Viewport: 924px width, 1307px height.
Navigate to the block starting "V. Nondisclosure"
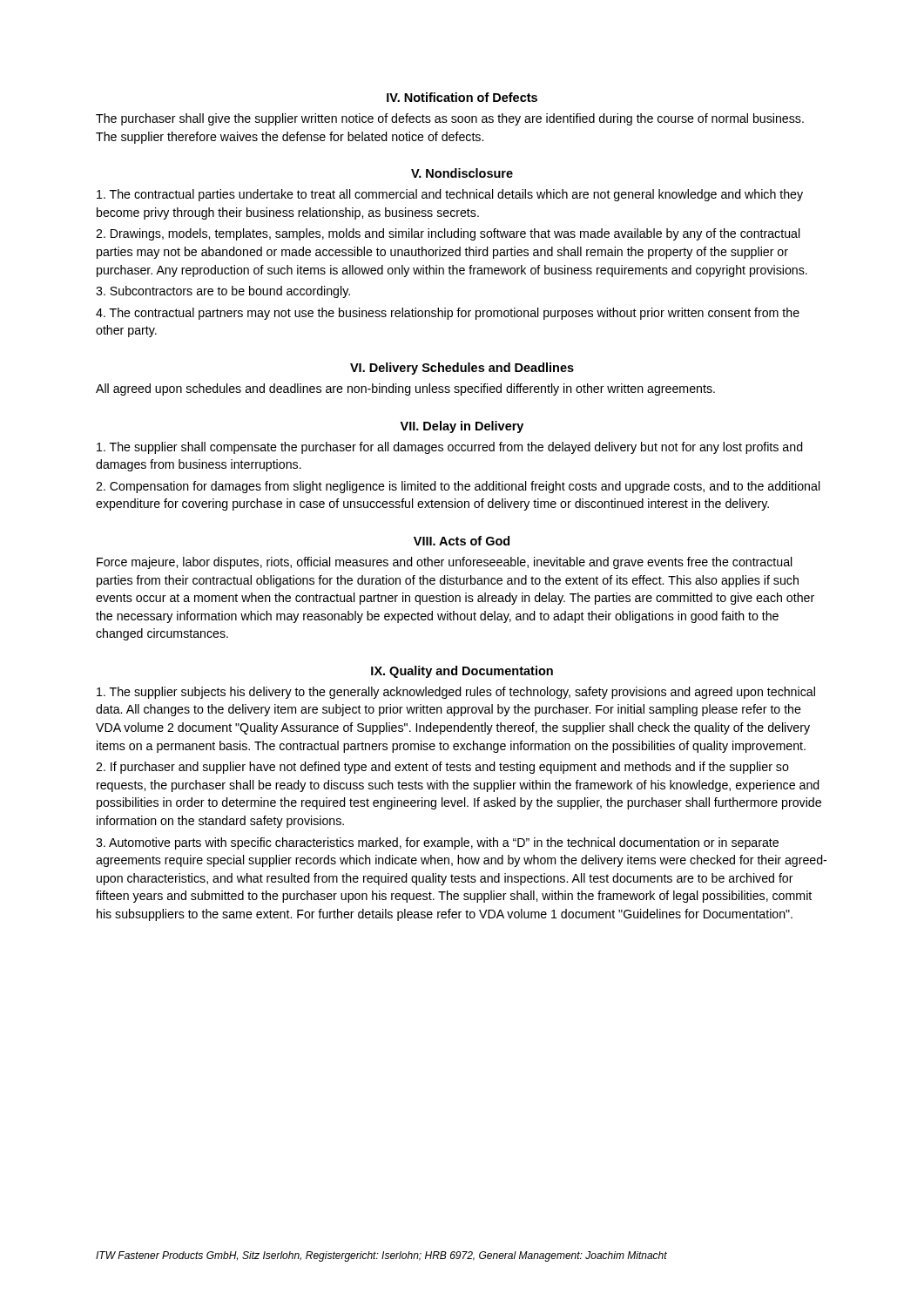pos(462,174)
